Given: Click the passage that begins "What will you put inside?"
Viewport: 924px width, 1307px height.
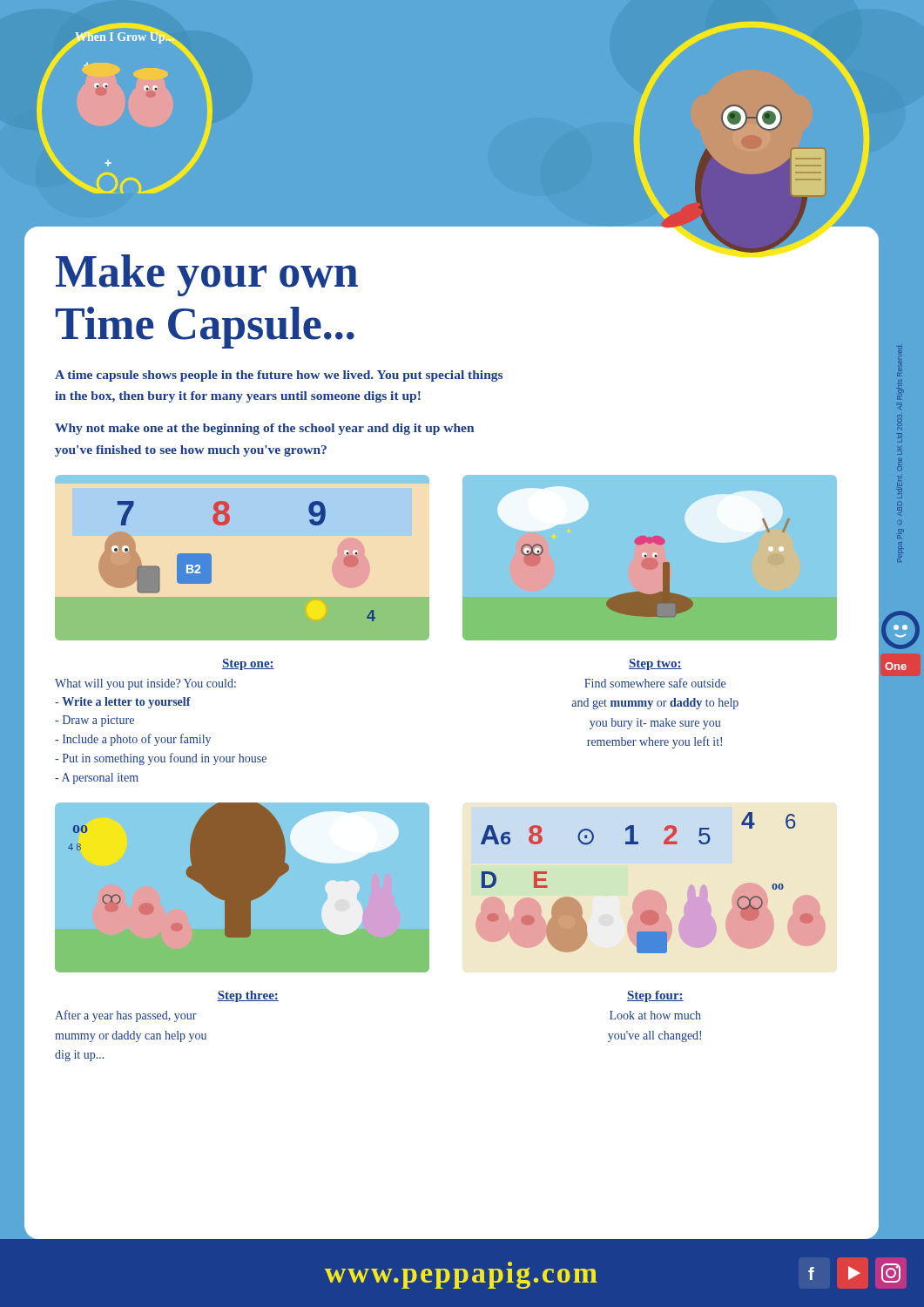Looking at the screenshot, I should pyautogui.click(x=146, y=683).
